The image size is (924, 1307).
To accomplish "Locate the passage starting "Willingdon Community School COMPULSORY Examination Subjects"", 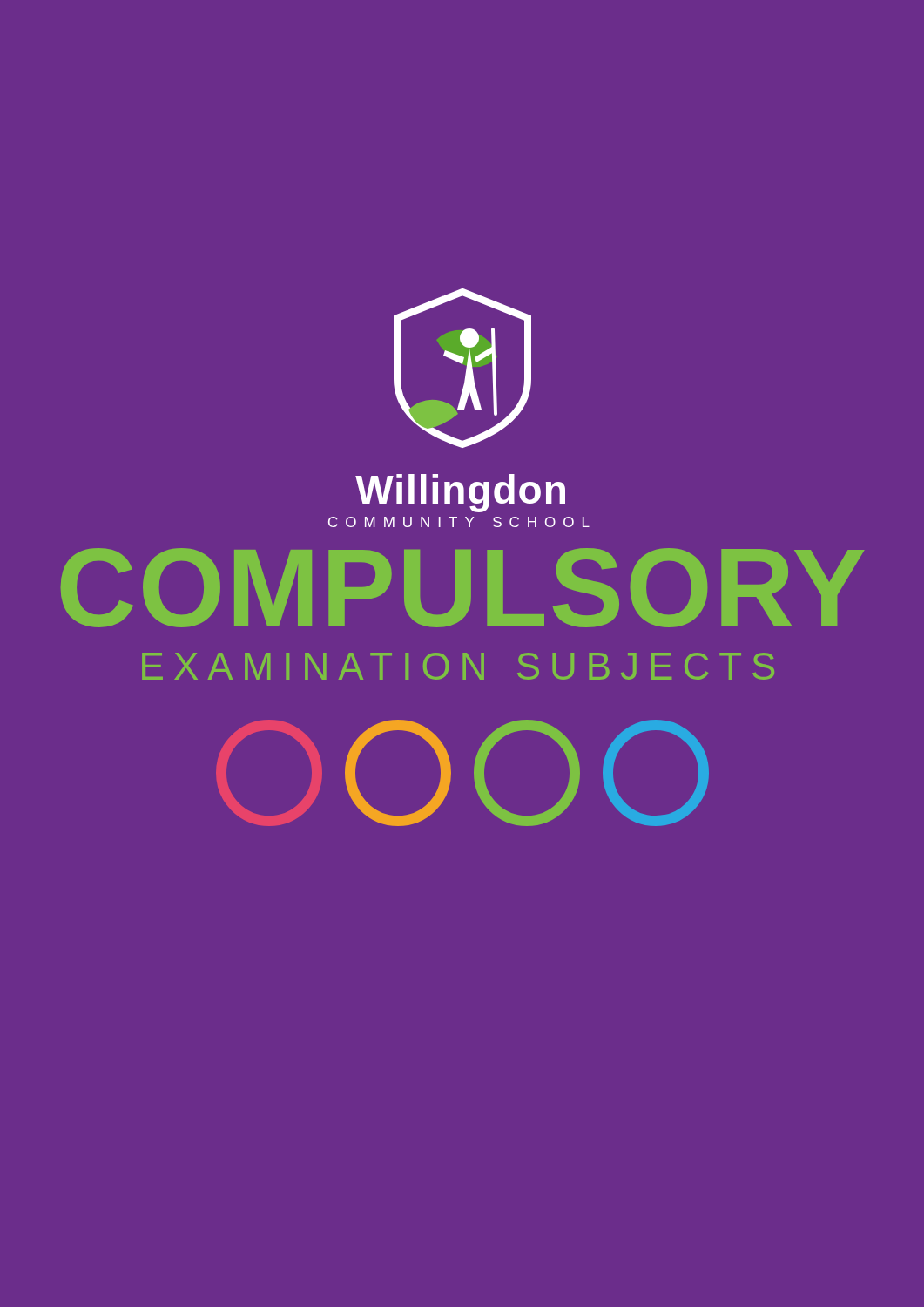I will 462,579.
